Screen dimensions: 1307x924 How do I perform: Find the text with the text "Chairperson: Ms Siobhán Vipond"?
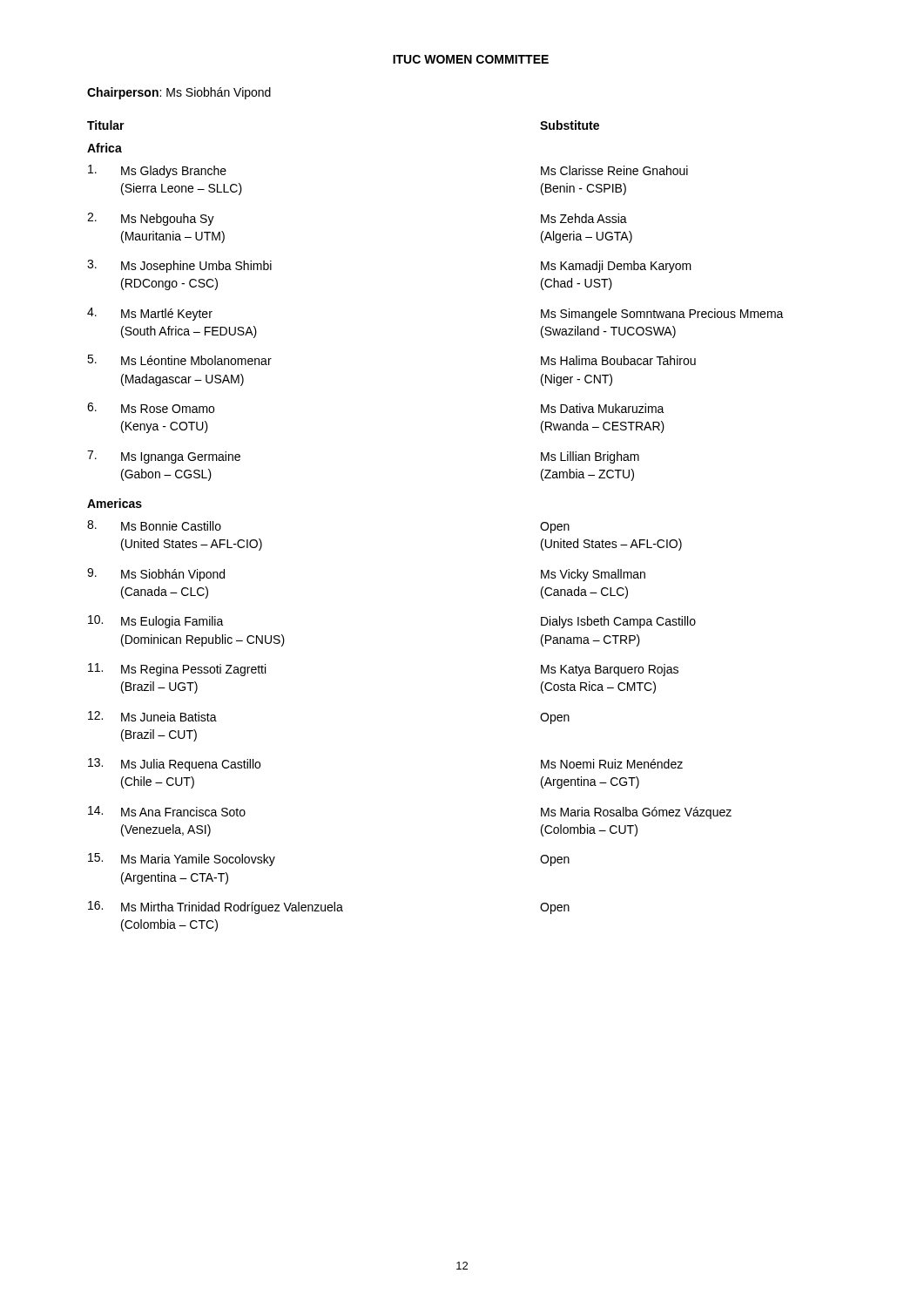179,92
